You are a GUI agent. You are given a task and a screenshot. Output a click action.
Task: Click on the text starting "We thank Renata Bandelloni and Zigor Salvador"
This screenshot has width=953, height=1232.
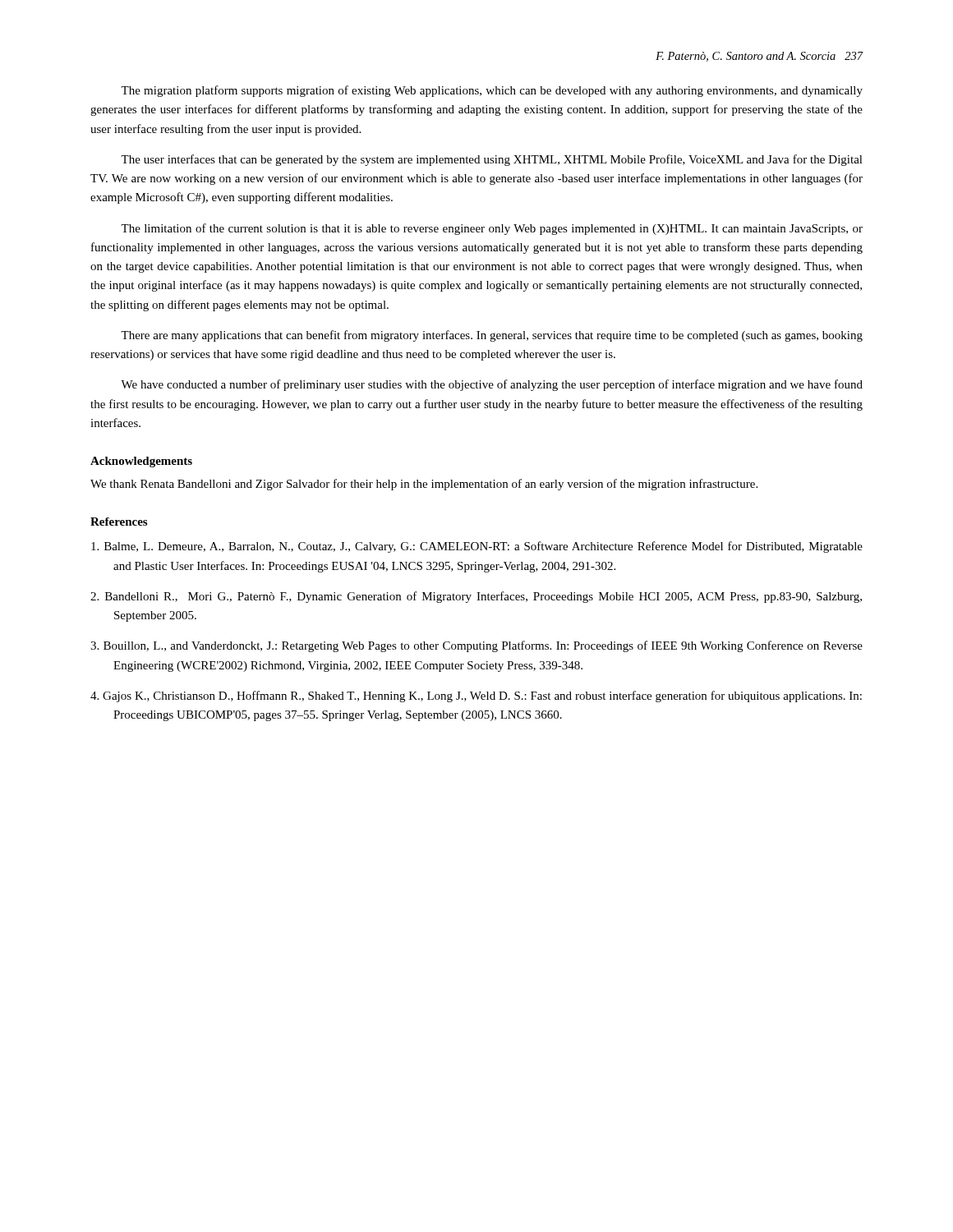pyautogui.click(x=424, y=484)
